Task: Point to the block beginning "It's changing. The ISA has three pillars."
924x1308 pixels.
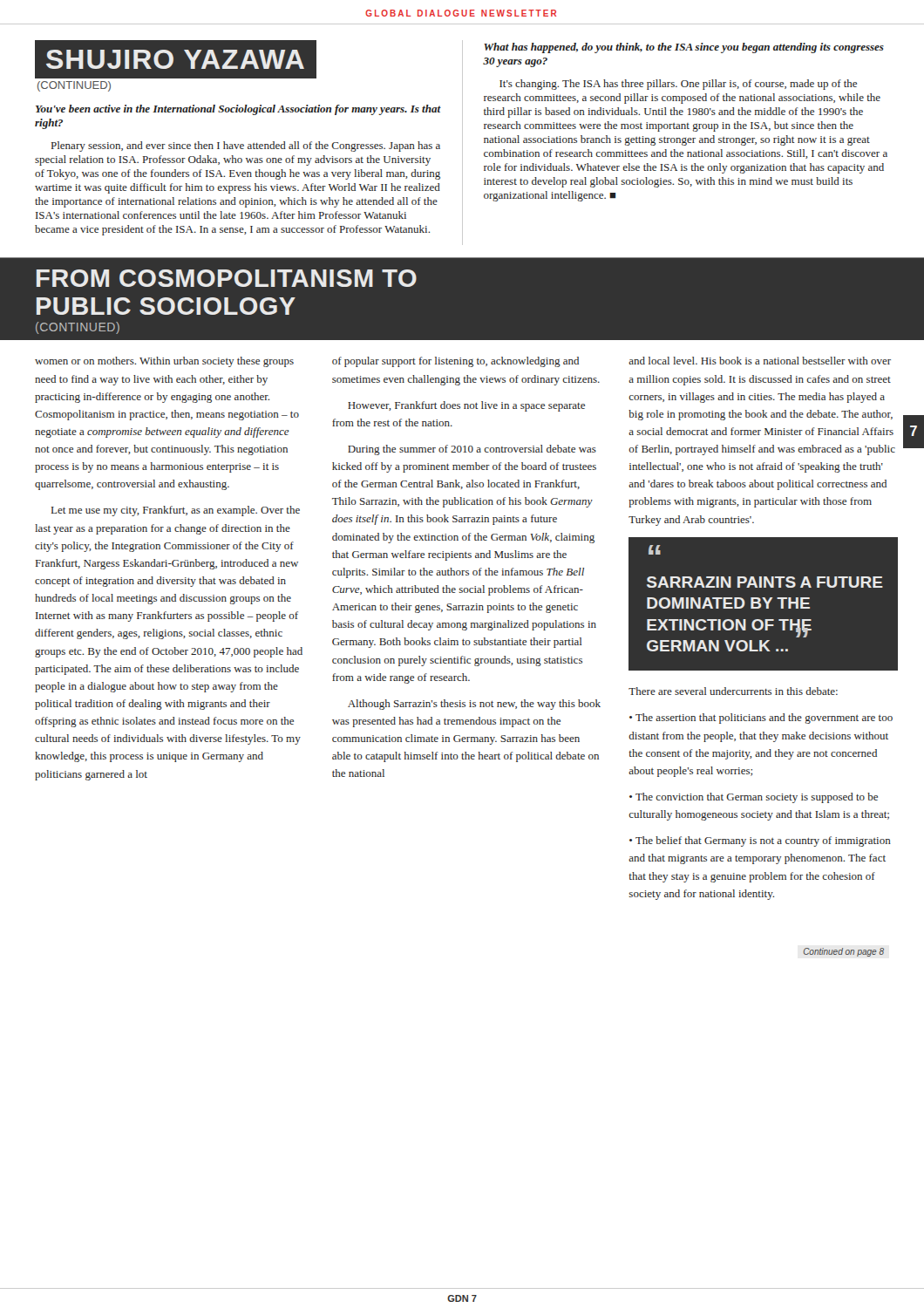Action: pyautogui.click(x=685, y=139)
